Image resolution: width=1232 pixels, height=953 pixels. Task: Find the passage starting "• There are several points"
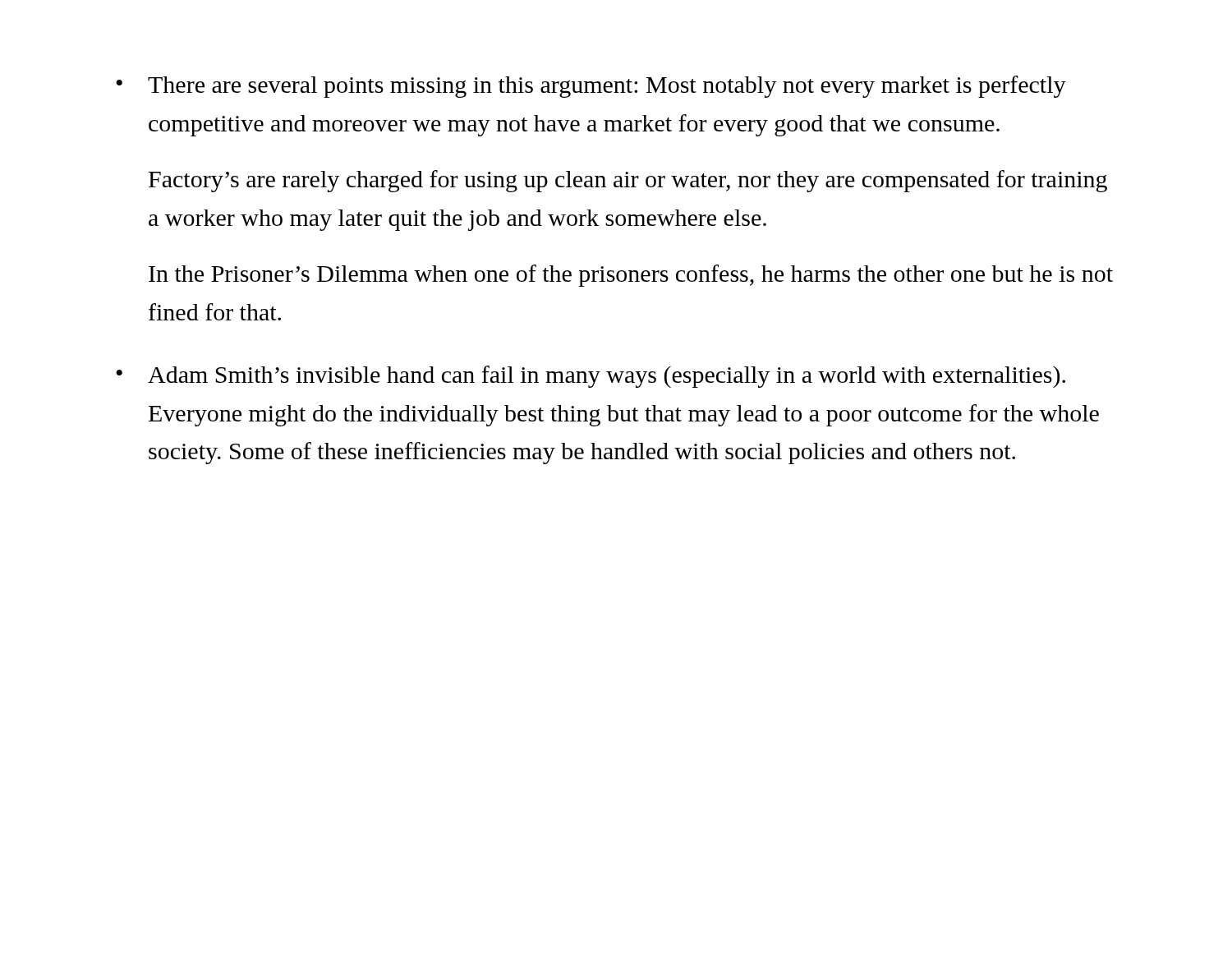(x=616, y=198)
